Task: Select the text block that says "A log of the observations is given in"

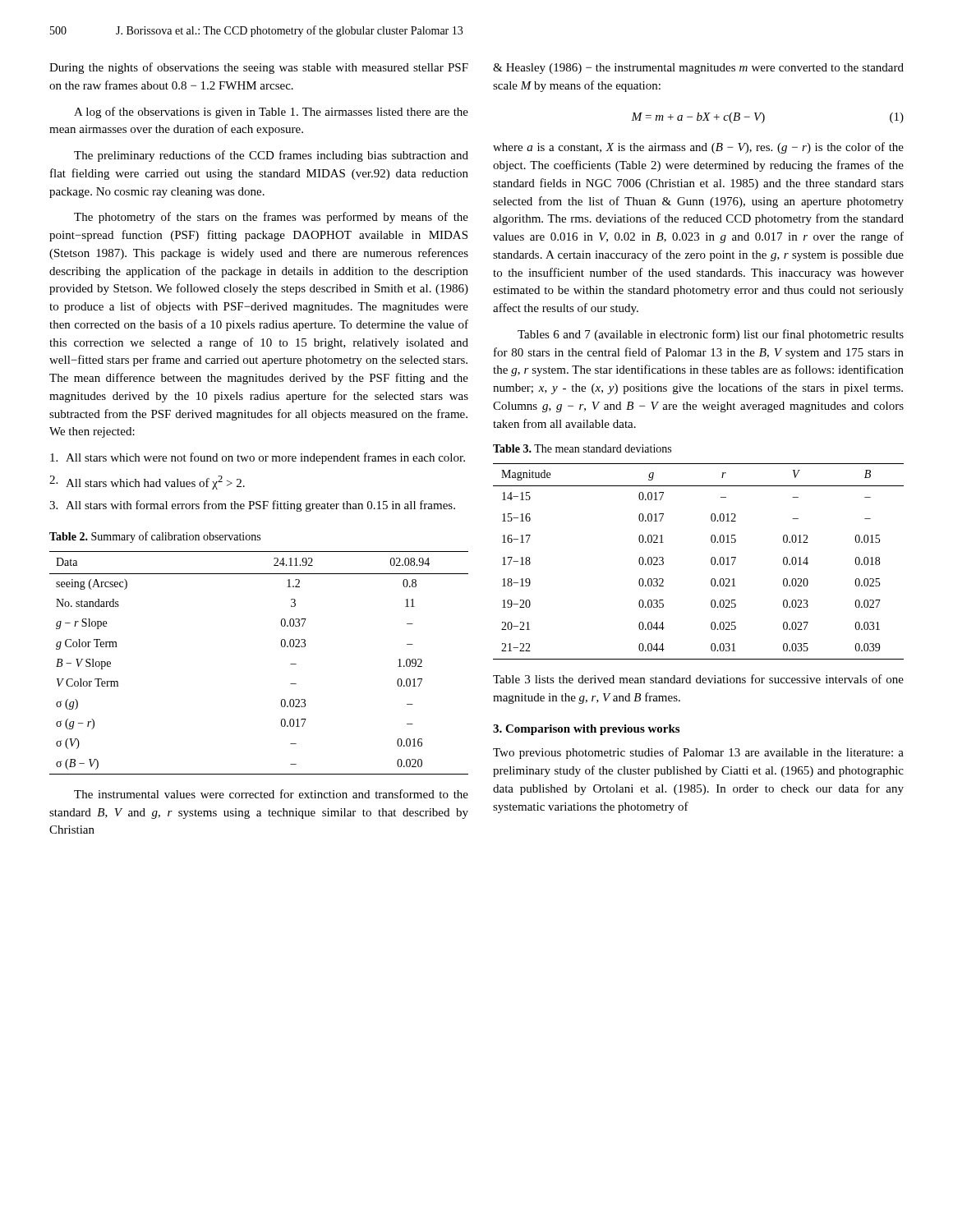Action: pyautogui.click(x=259, y=121)
